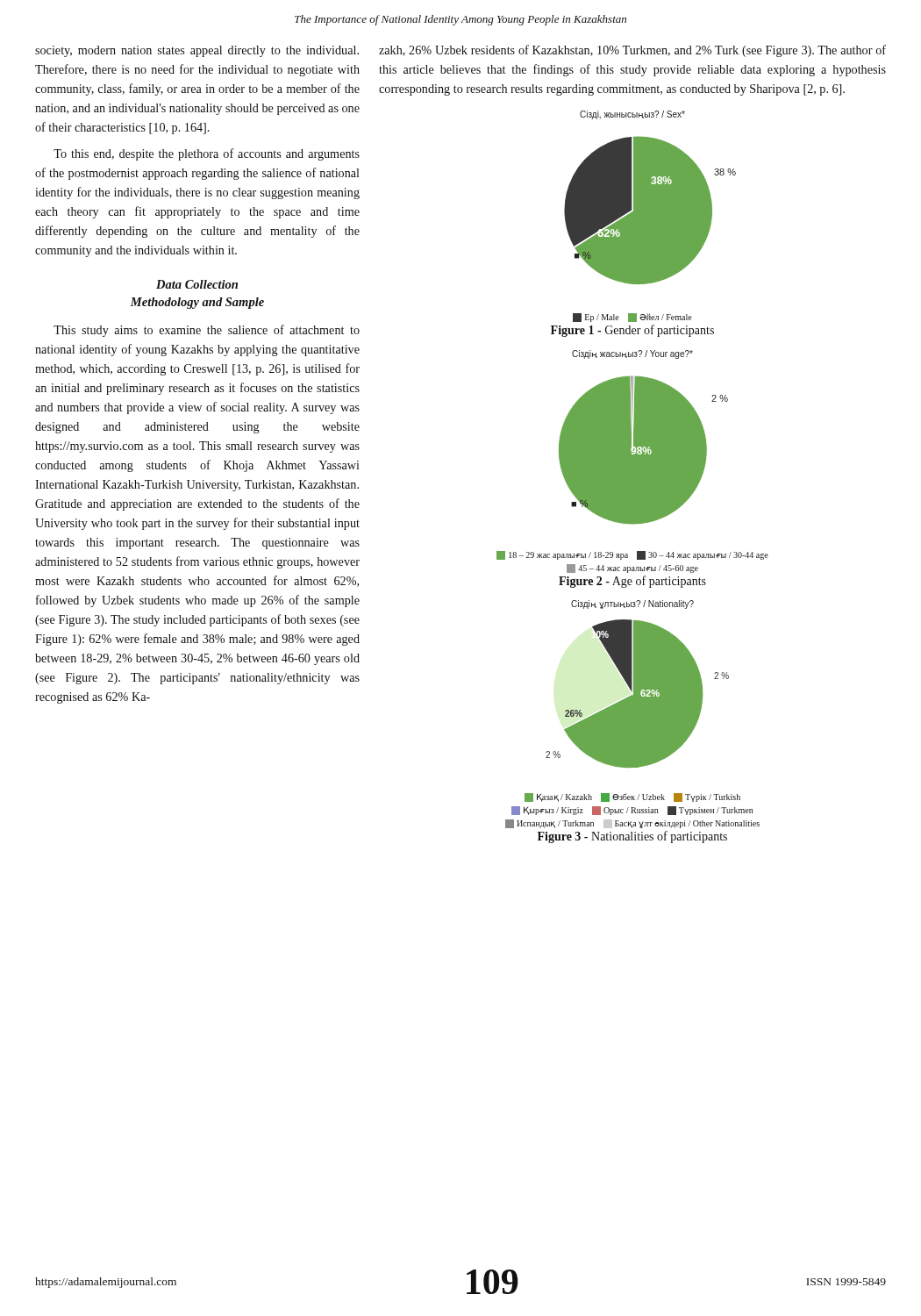Where is the passage that starts "This study aims"?
This screenshot has width=921, height=1316.
[x=197, y=513]
